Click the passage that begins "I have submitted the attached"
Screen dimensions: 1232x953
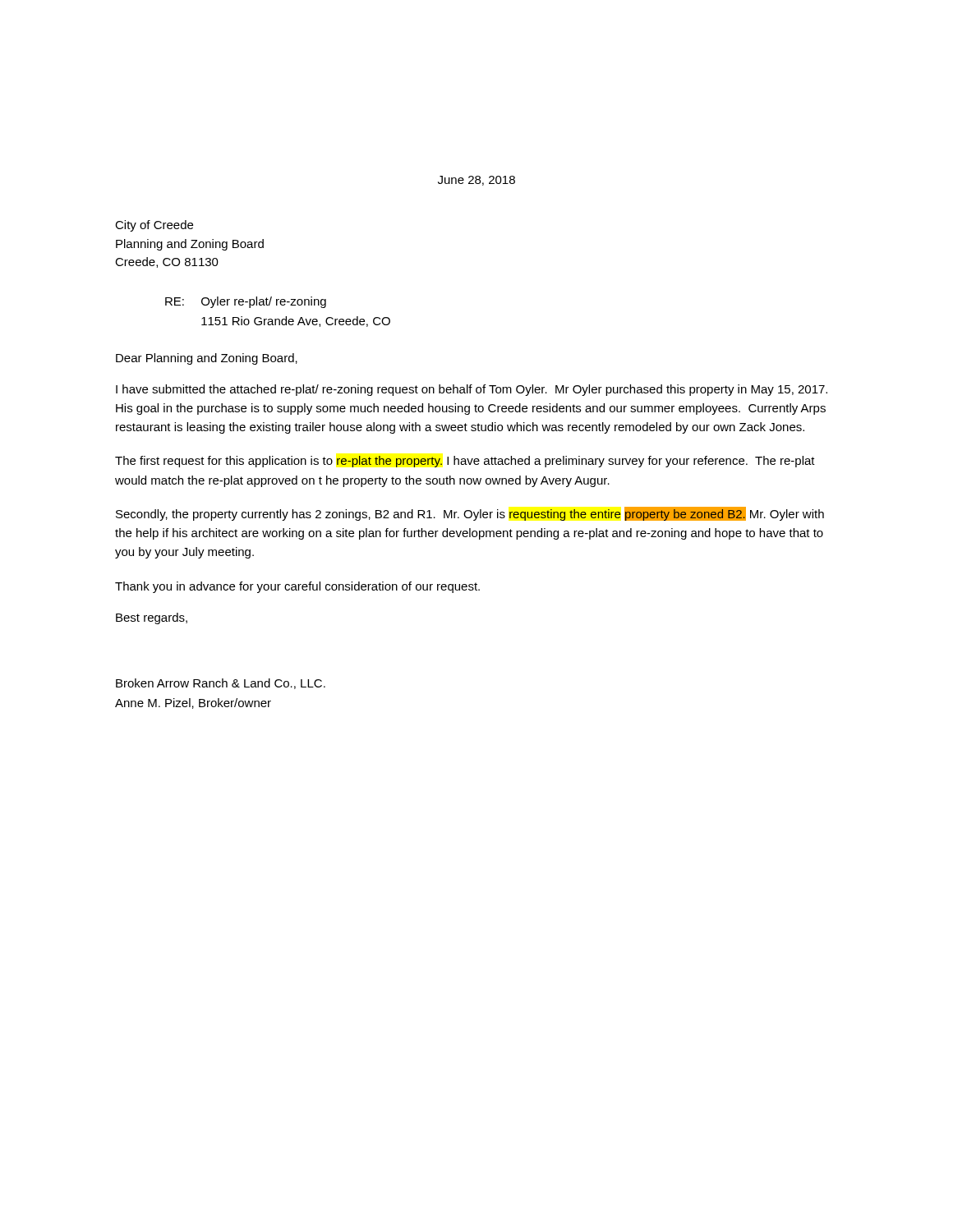[473, 408]
